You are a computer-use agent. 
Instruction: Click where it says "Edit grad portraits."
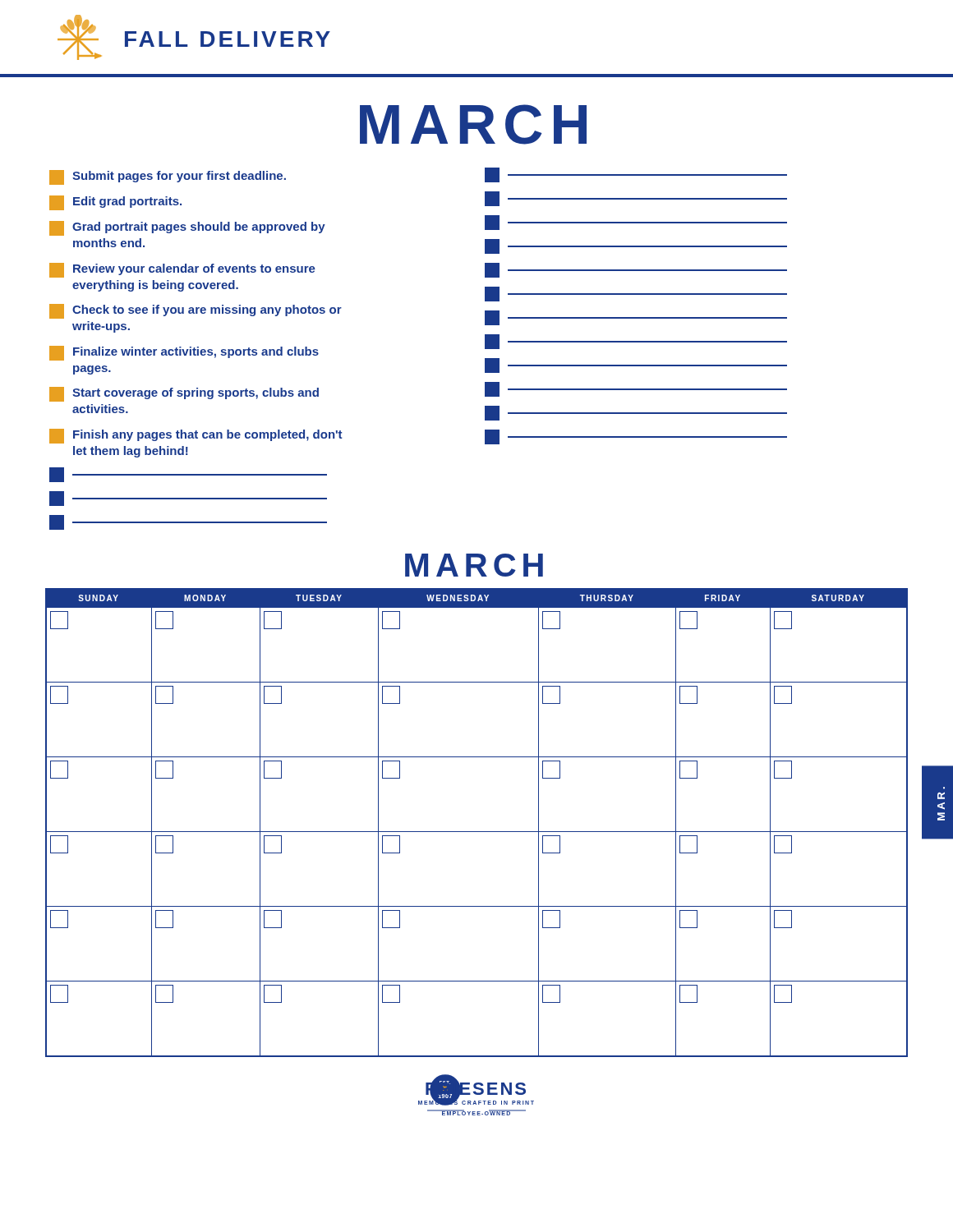coord(116,202)
